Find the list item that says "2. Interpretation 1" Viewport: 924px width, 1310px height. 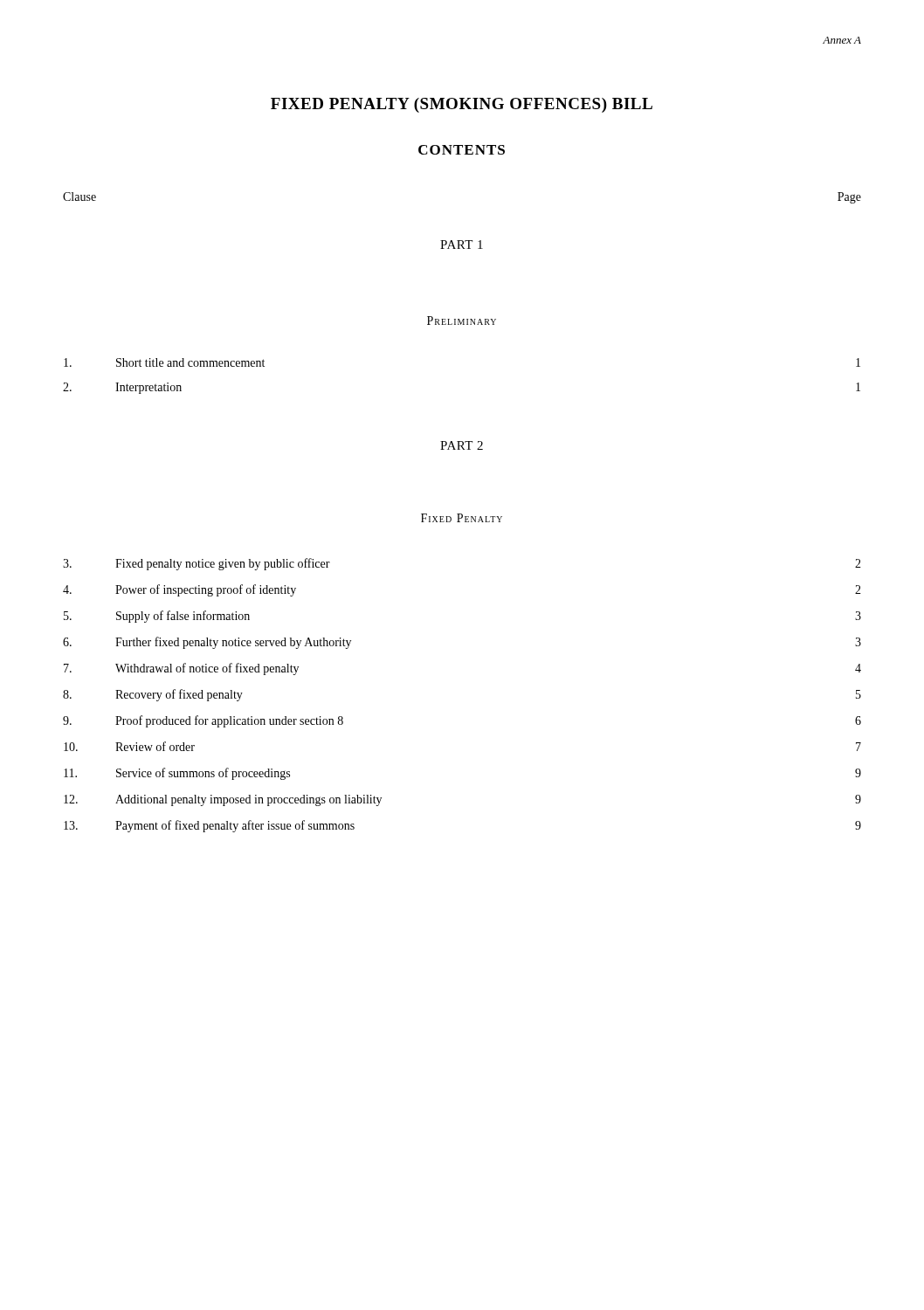tap(153, 388)
